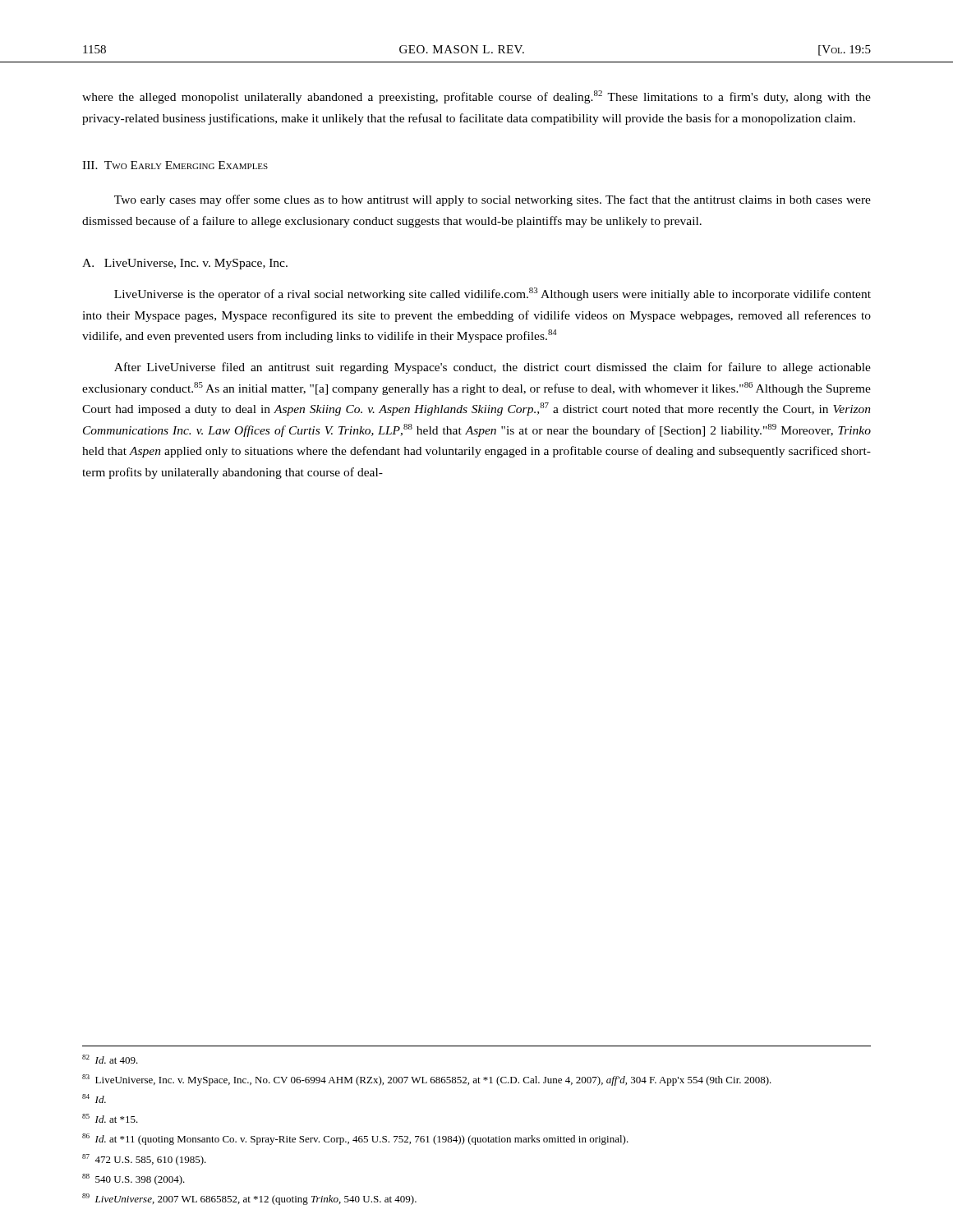Where is the passage that starts "Two early cases may offer"?
Screen dimensions: 1232x953
476,210
